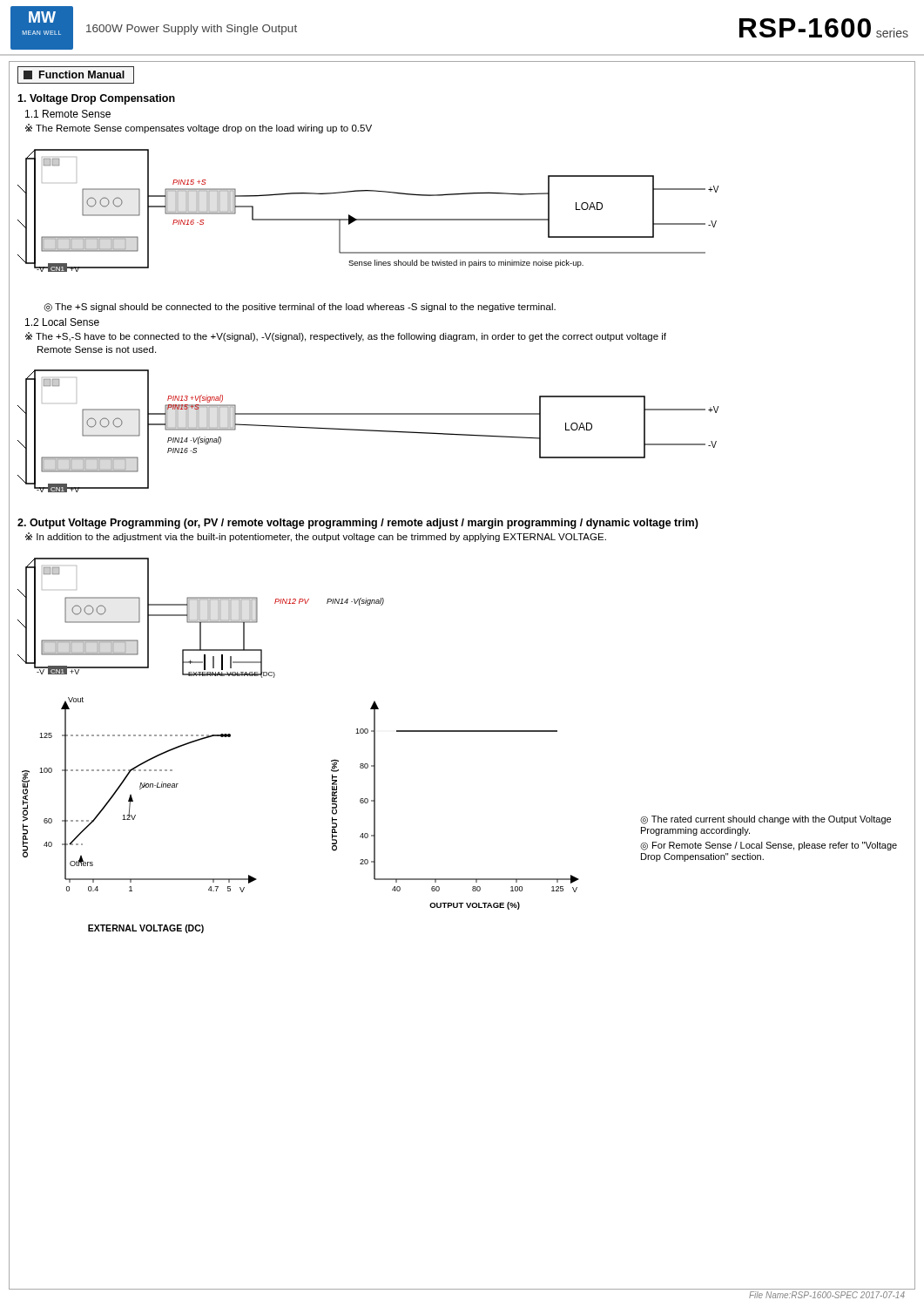Locate the text block starting "Function Manual"
The image size is (924, 1307).
76,75
